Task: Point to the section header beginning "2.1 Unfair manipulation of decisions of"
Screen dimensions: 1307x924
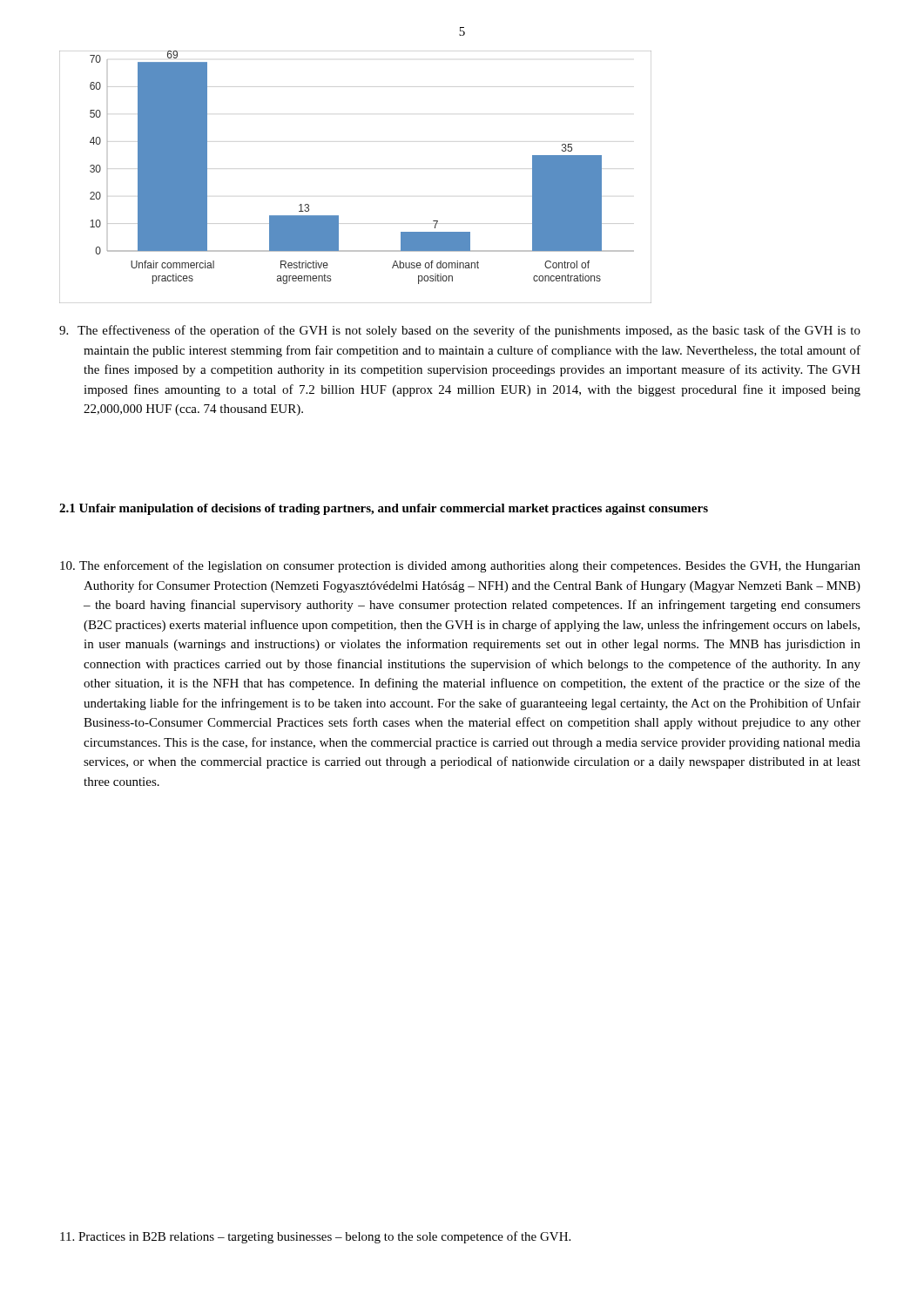Action: pyautogui.click(x=460, y=508)
